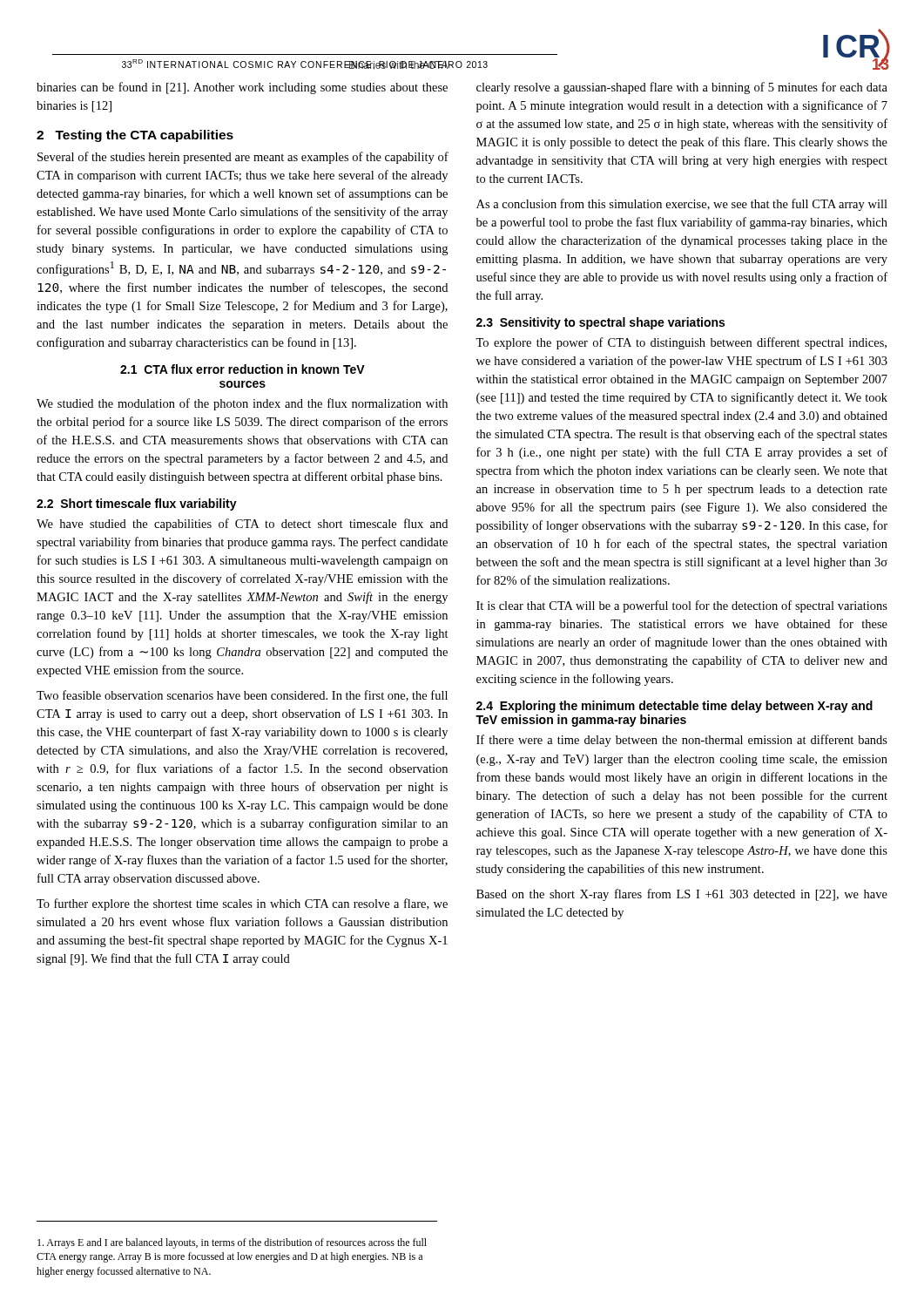Select the text block with the text "We have studied"
Screen dimensions: 1307x924
(x=242, y=742)
